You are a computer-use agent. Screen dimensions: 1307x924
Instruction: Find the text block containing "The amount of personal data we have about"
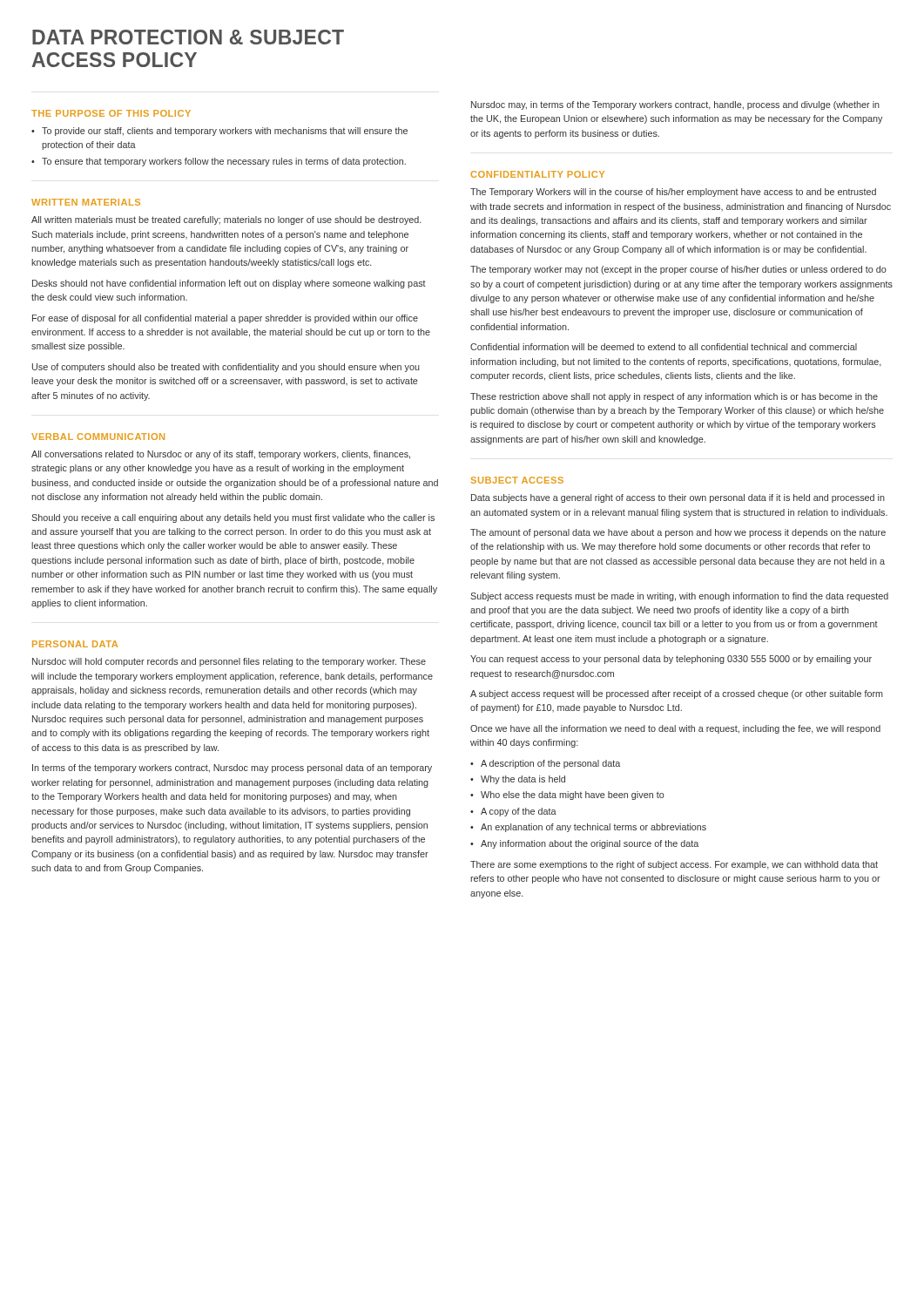pyautogui.click(x=678, y=554)
